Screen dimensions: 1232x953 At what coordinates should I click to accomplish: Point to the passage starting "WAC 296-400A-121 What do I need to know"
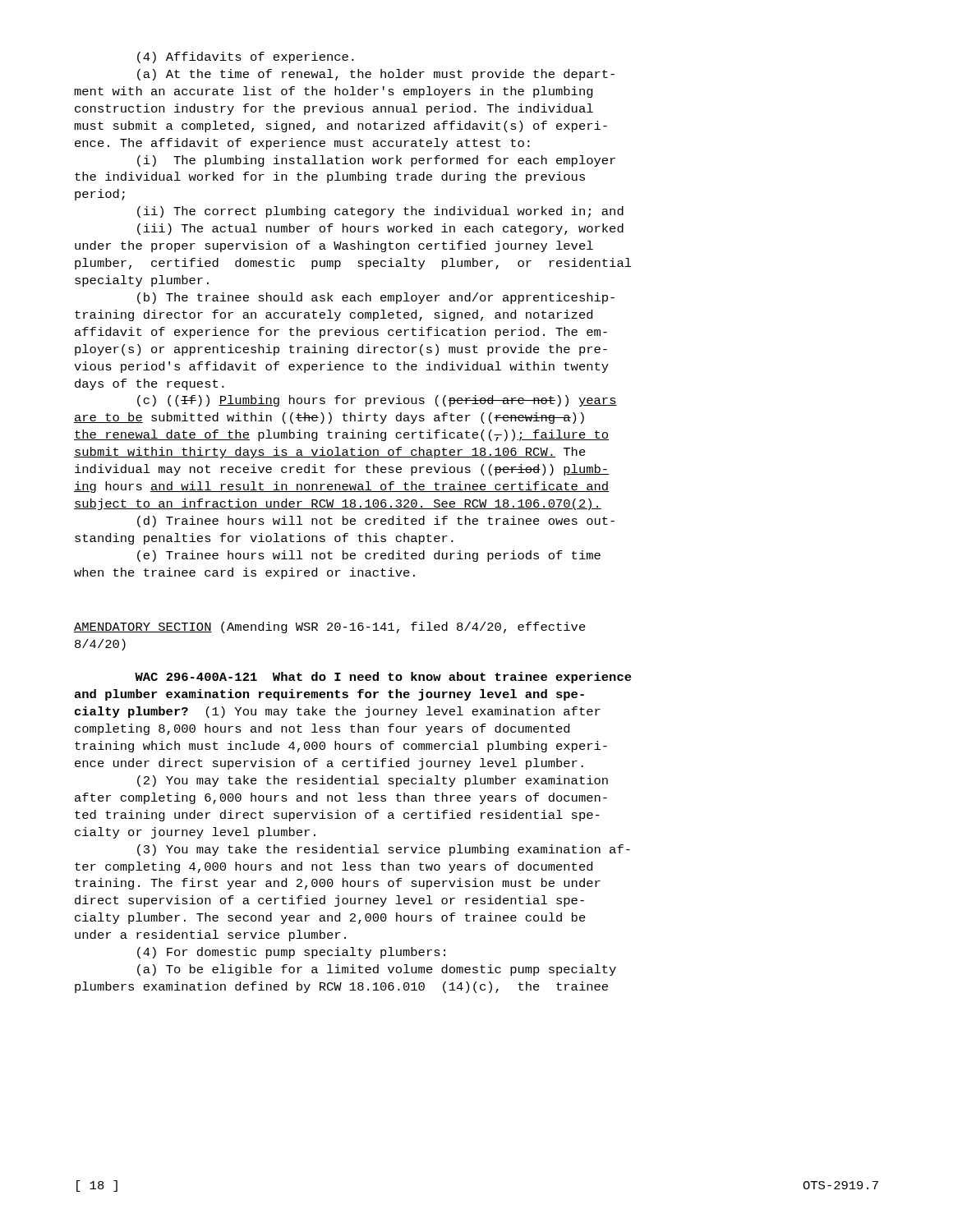click(353, 721)
